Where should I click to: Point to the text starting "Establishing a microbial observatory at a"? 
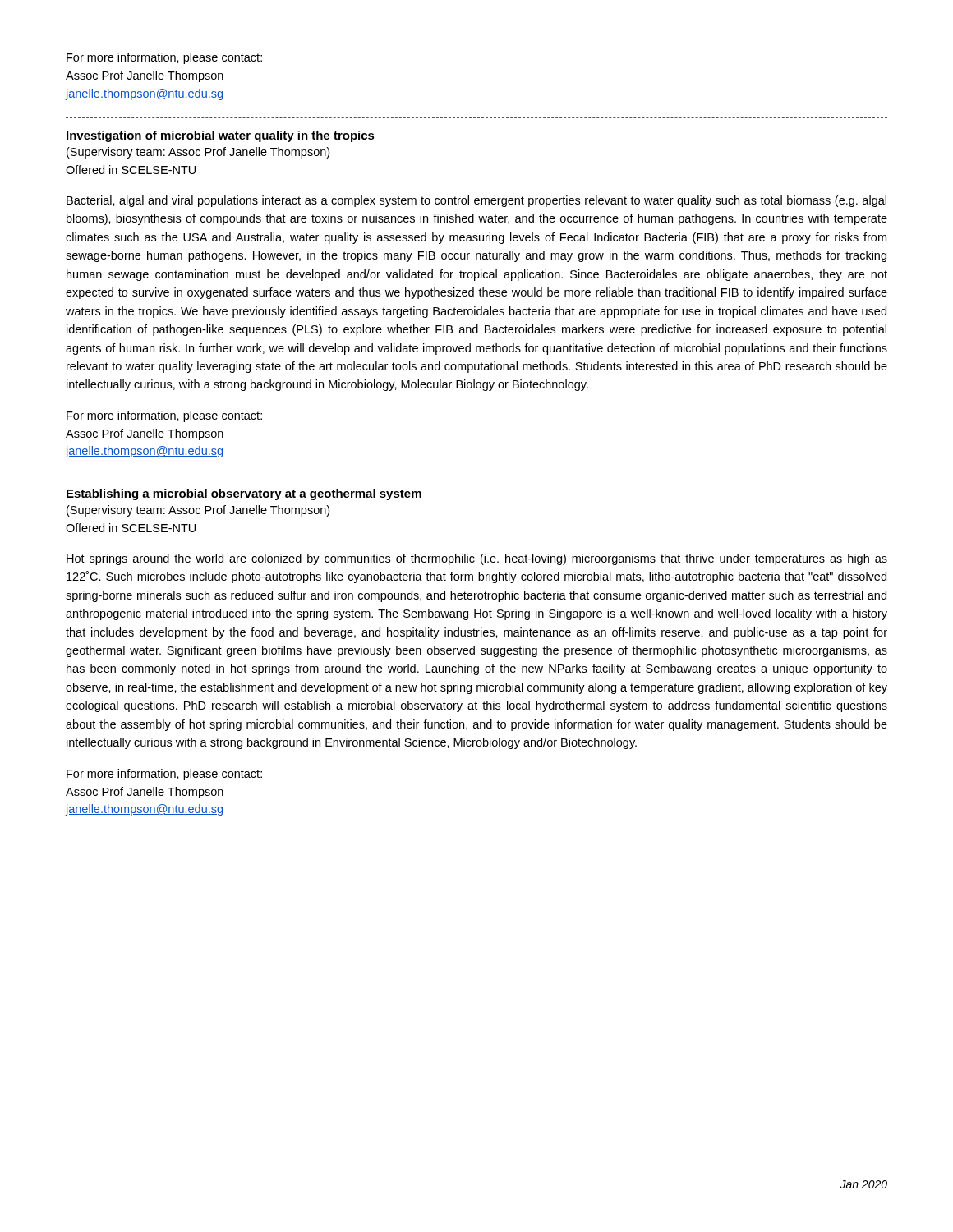coord(244,493)
